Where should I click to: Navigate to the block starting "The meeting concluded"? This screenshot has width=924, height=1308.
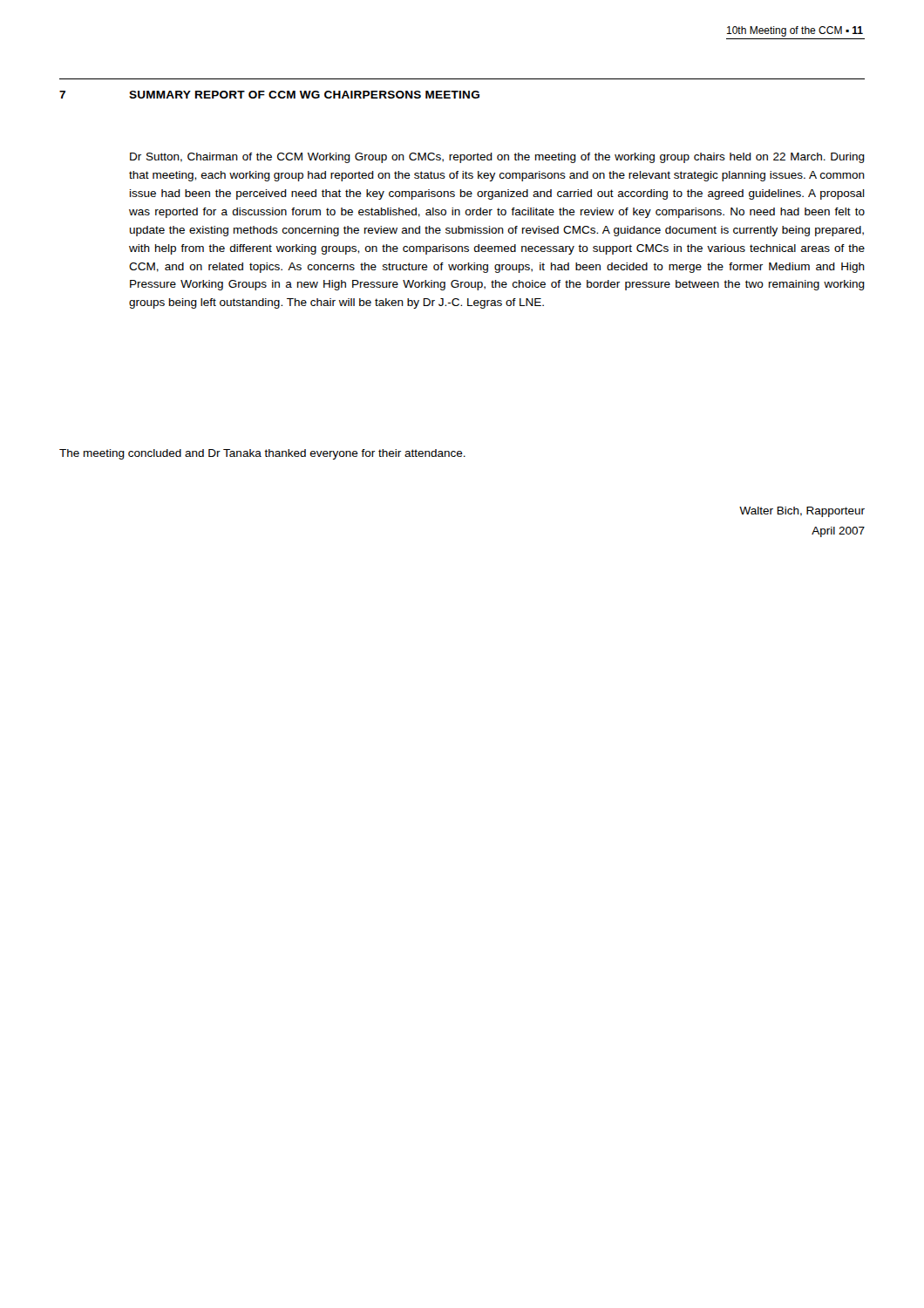point(263,453)
